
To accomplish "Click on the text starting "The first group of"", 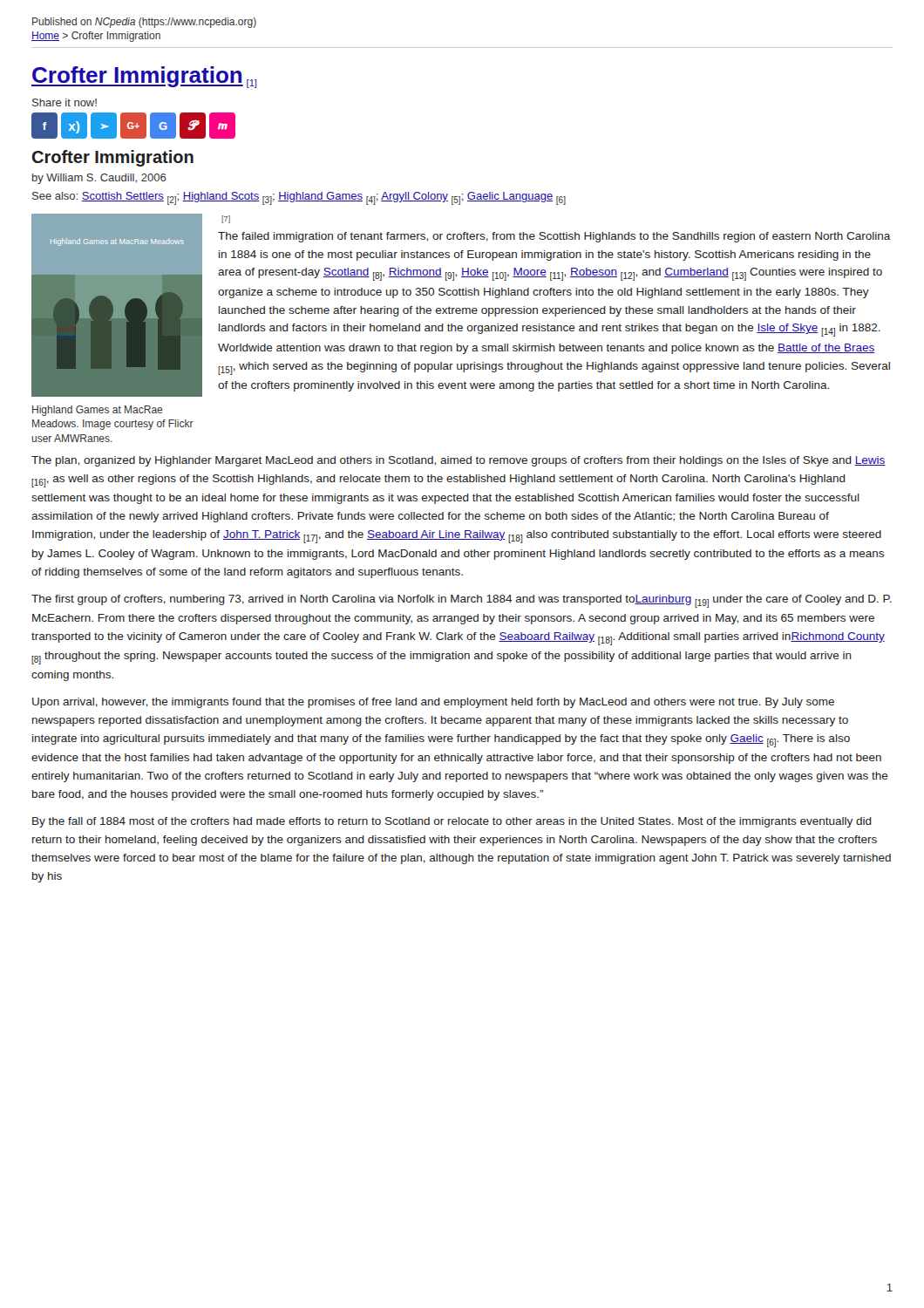I will tap(462, 637).
